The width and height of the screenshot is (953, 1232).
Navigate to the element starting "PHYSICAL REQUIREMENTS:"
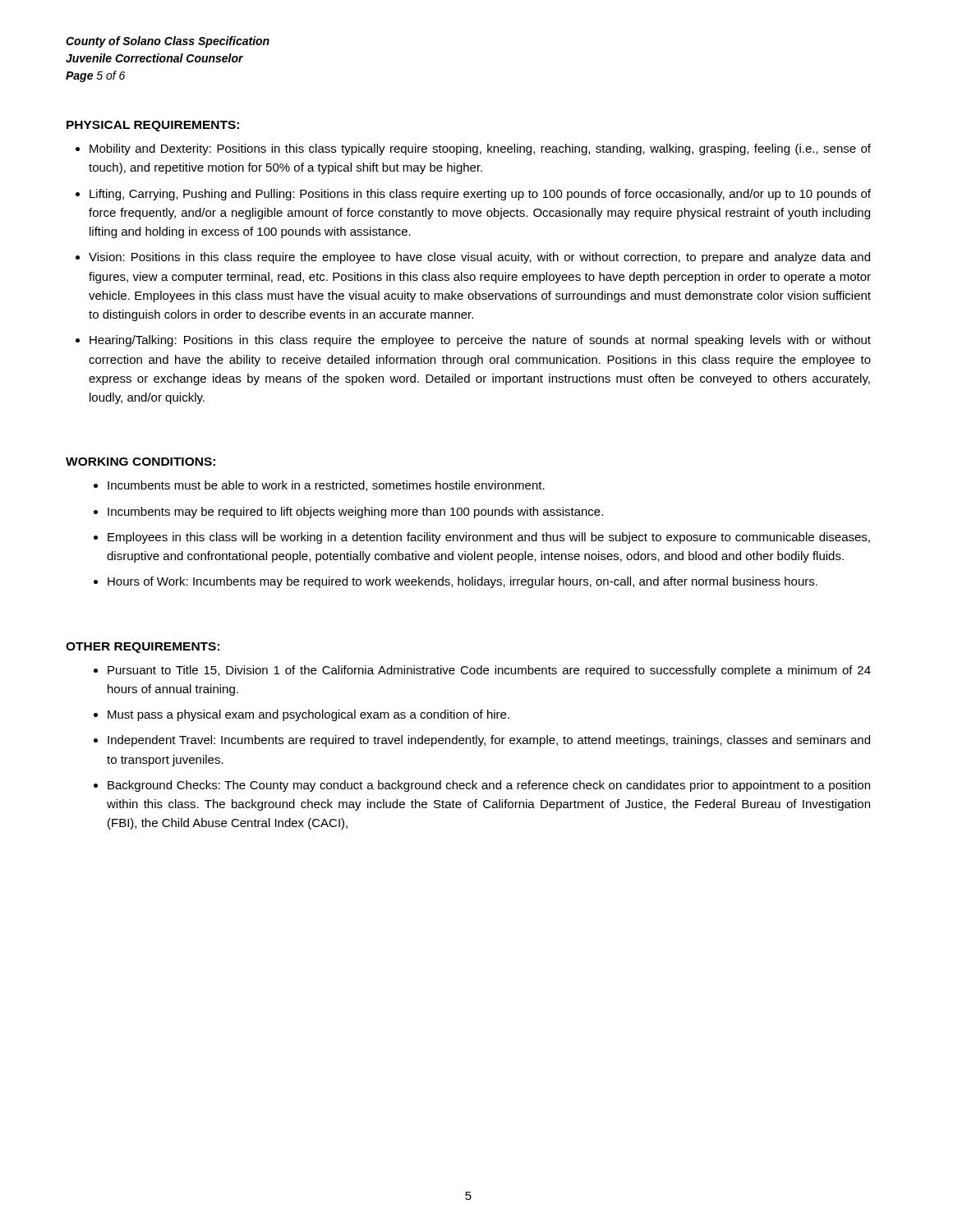click(153, 124)
